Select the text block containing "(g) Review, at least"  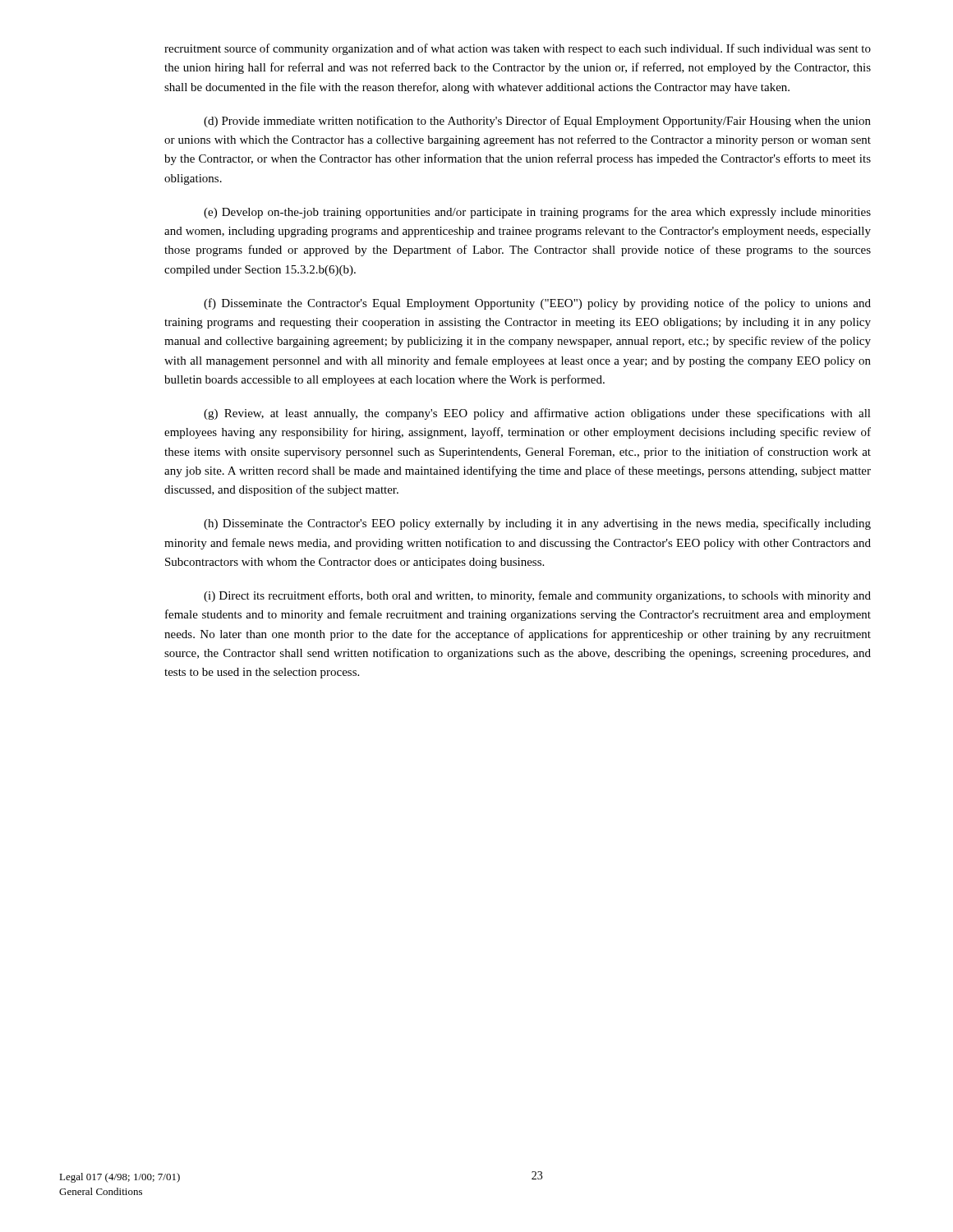coord(518,451)
